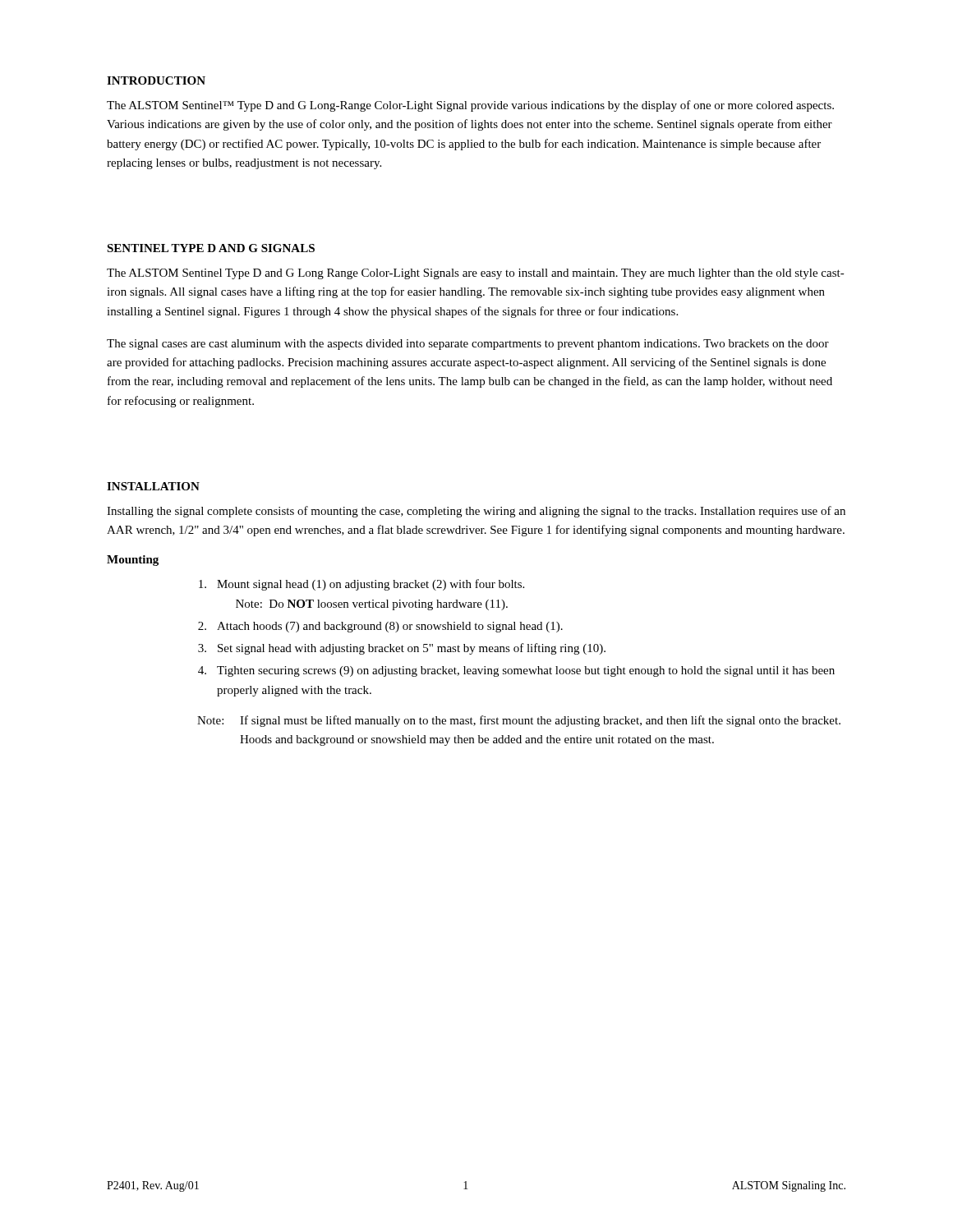Navigate to the region starting "SENTINEL TYPE D AND G"
953x1232 pixels.
point(211,248)
